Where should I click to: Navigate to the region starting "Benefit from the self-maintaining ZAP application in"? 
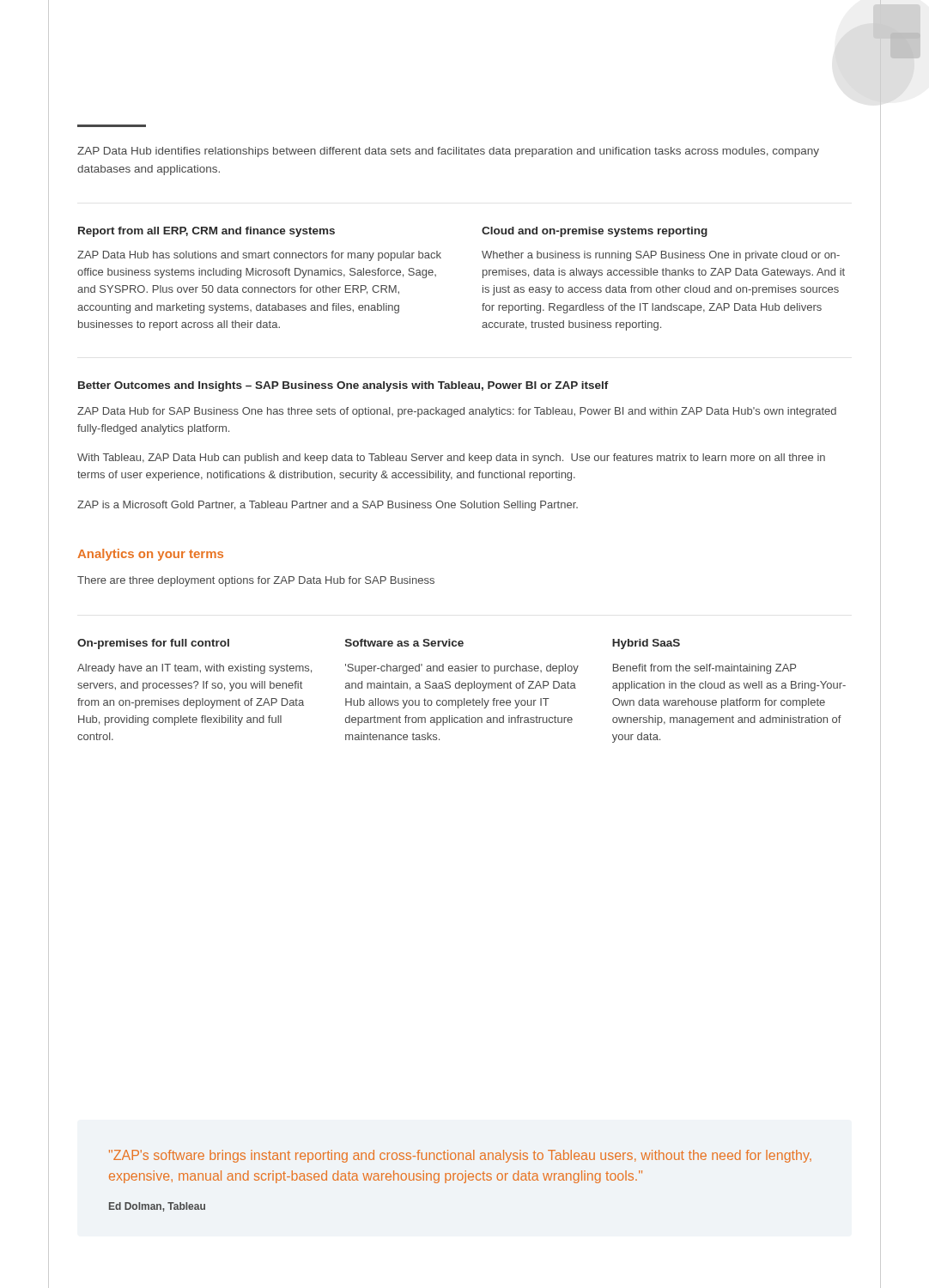point(729,702)
